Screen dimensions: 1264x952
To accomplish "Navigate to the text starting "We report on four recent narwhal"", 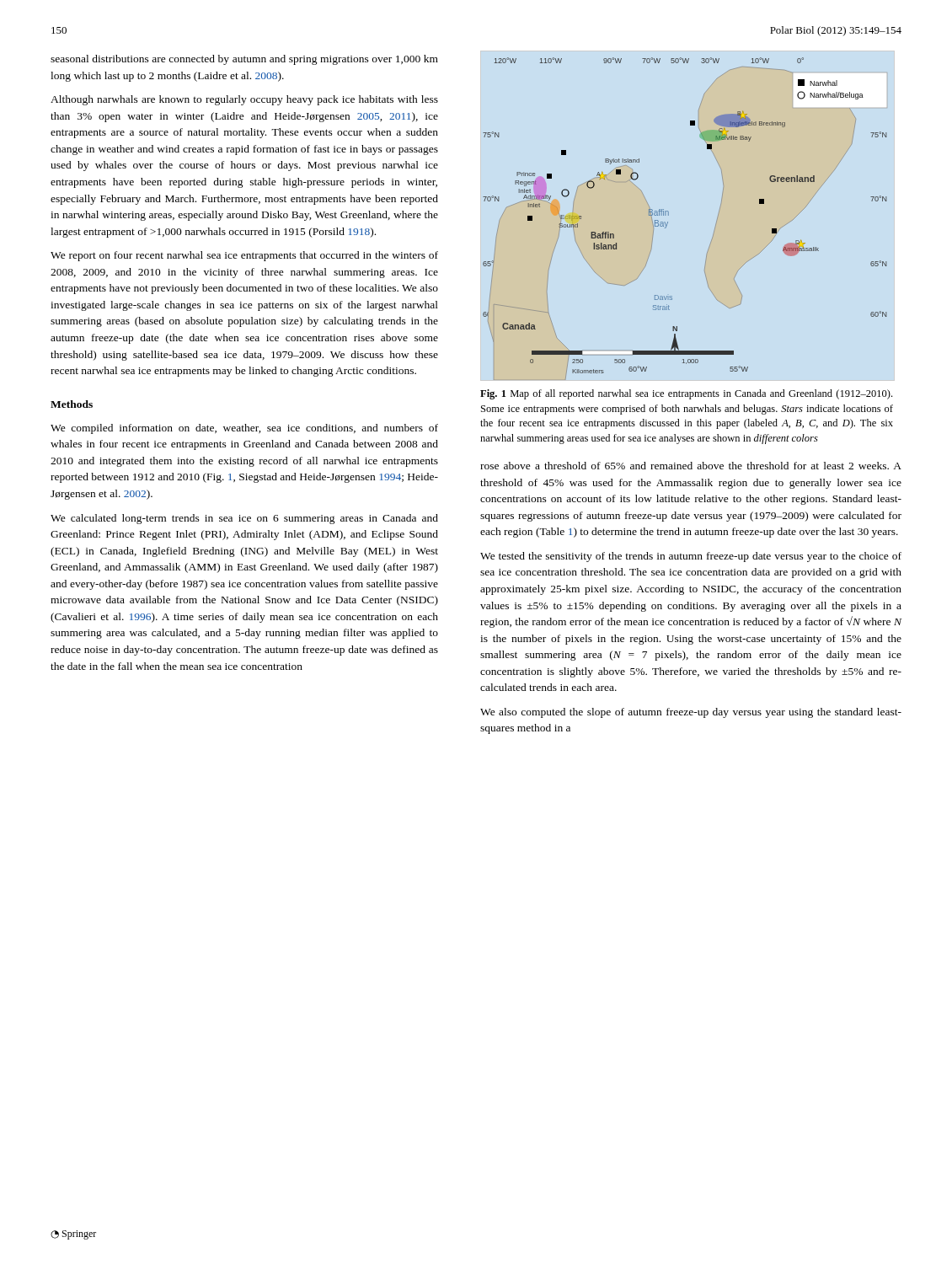I will click(x=244, y=313).
